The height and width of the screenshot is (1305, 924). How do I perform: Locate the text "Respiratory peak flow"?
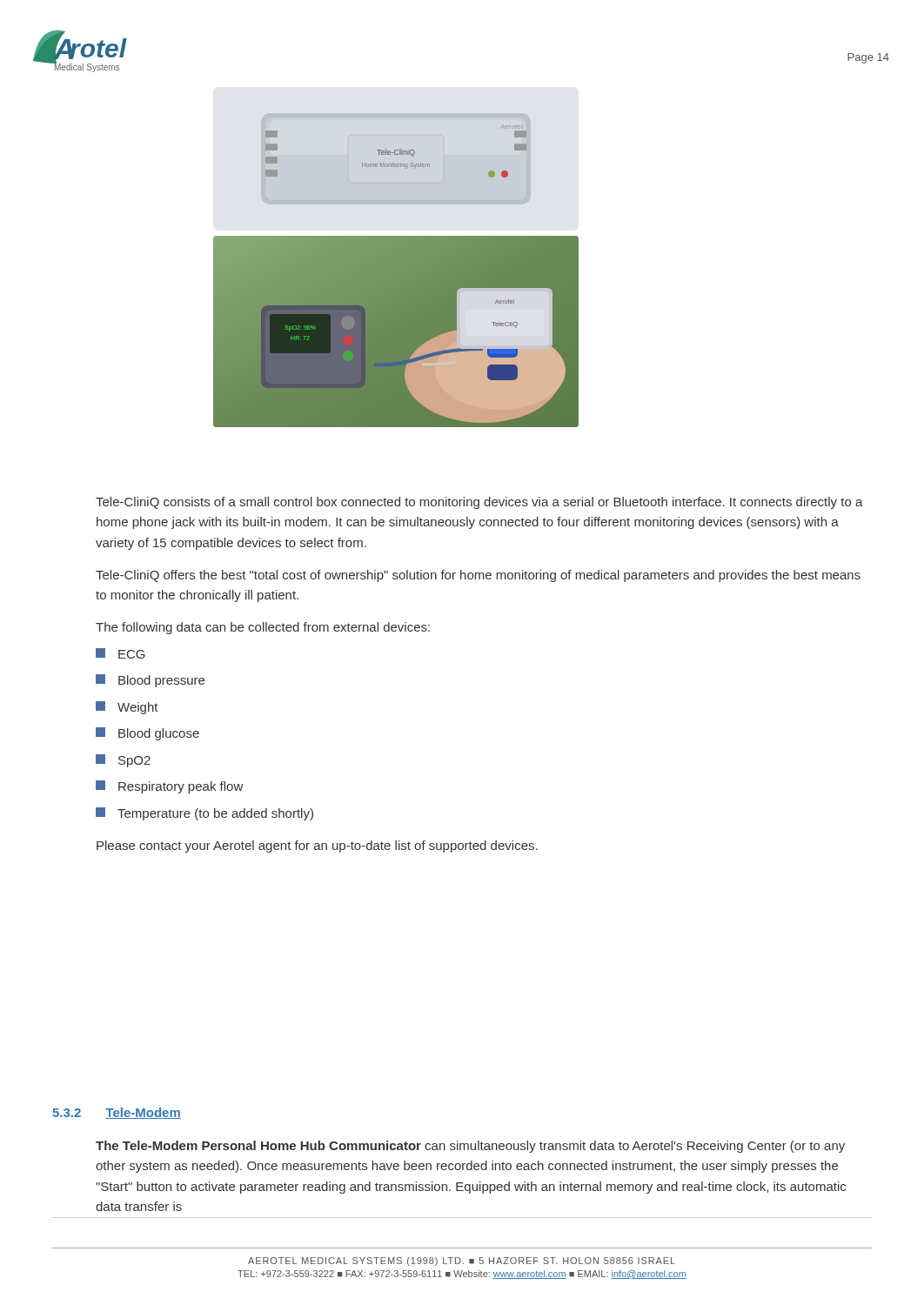[169, 787]
